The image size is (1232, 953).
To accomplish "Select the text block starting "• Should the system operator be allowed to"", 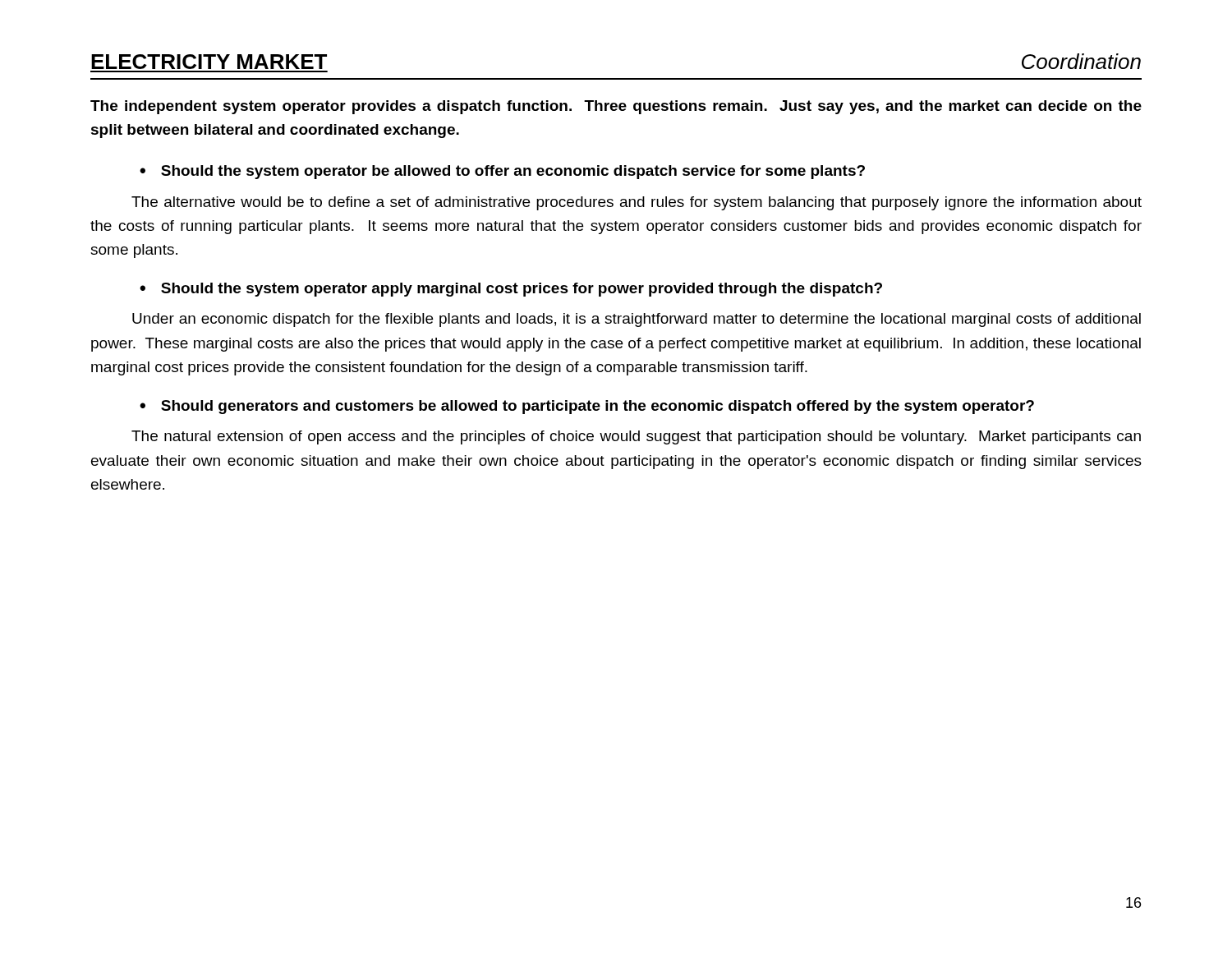I will (x=503, y=171).
